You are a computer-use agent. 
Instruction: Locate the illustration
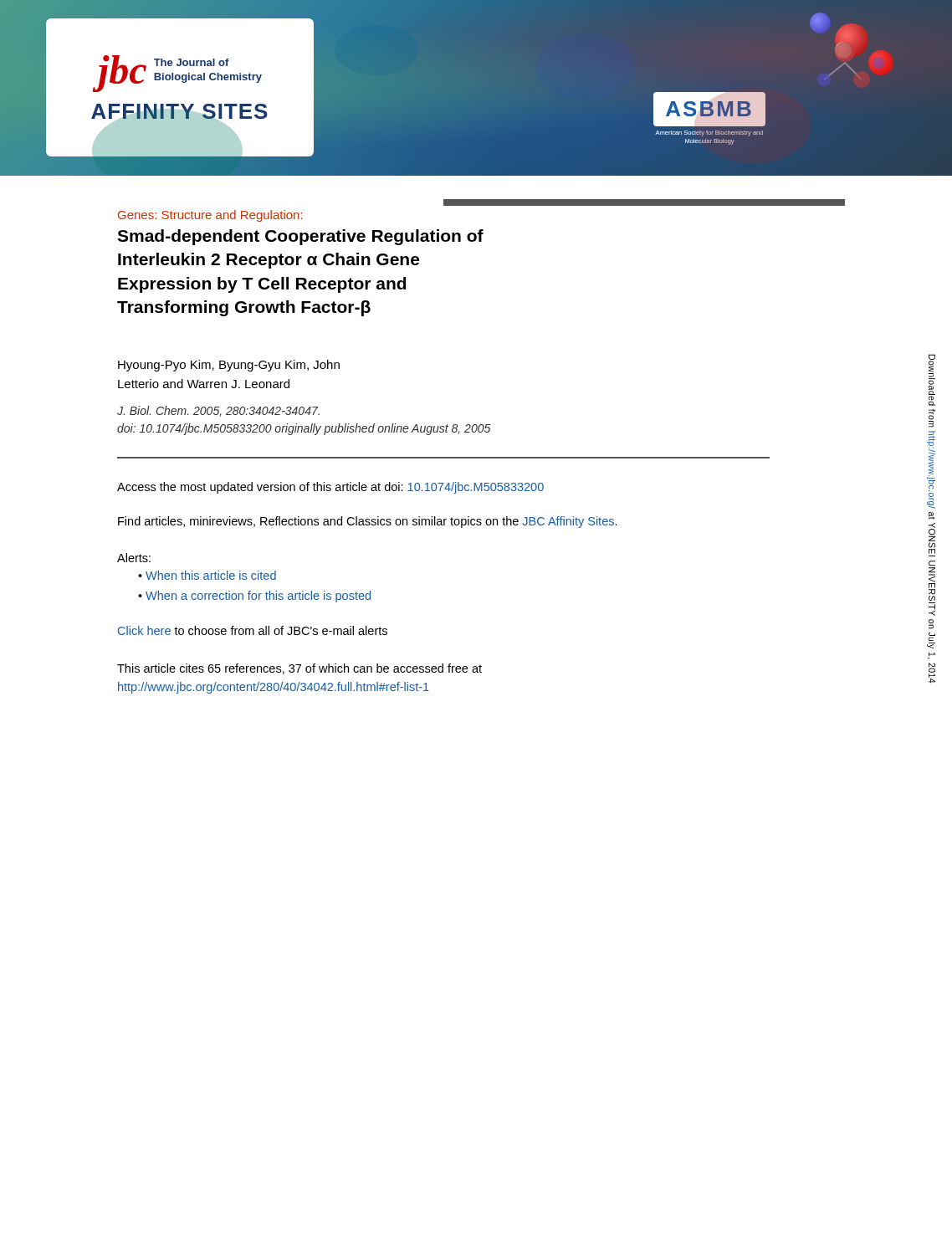click(476, 88)
